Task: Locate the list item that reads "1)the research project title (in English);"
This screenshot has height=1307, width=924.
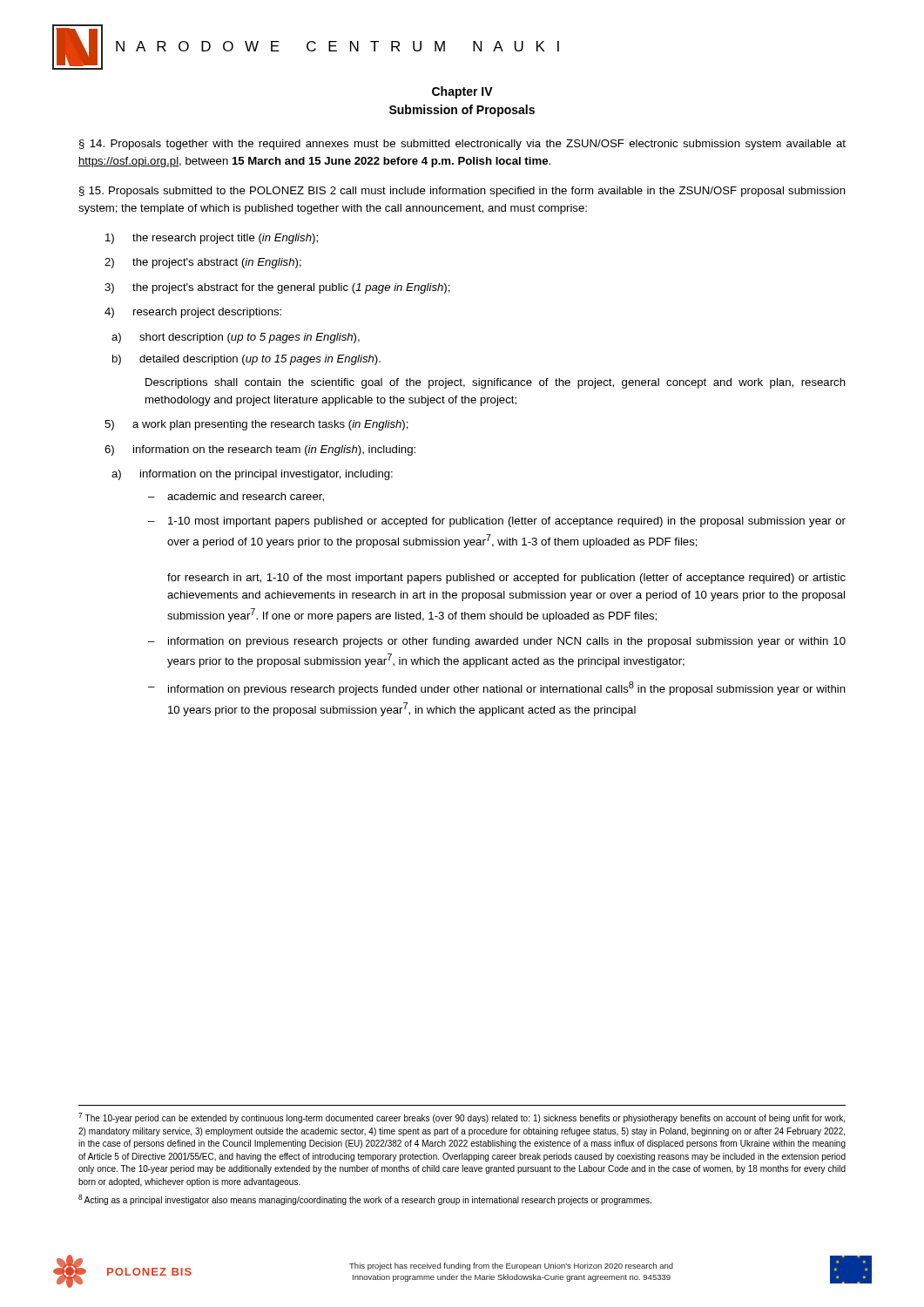Action: [x=212, y=239]
